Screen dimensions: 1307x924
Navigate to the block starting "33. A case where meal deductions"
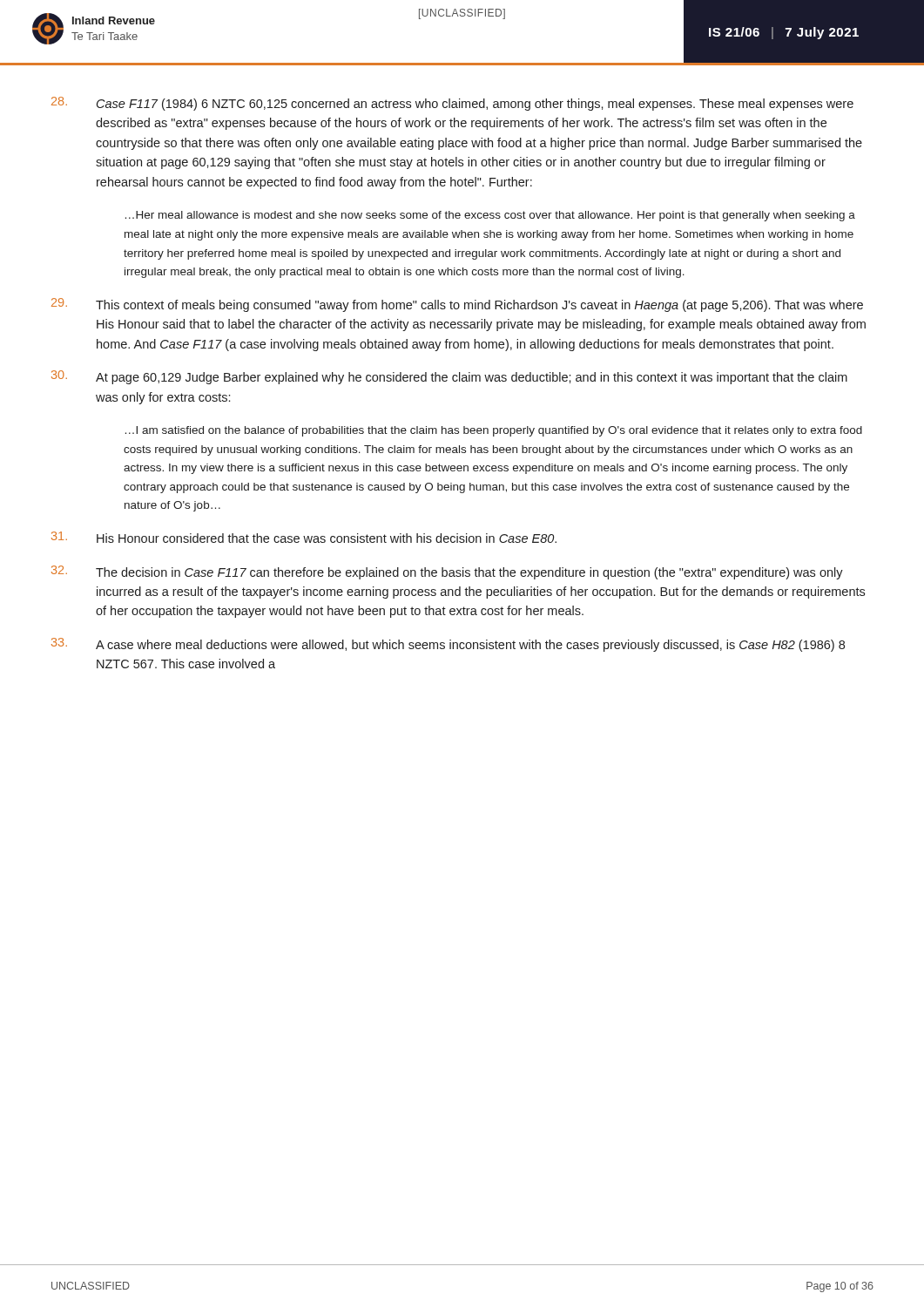click(x=462, y=655)
